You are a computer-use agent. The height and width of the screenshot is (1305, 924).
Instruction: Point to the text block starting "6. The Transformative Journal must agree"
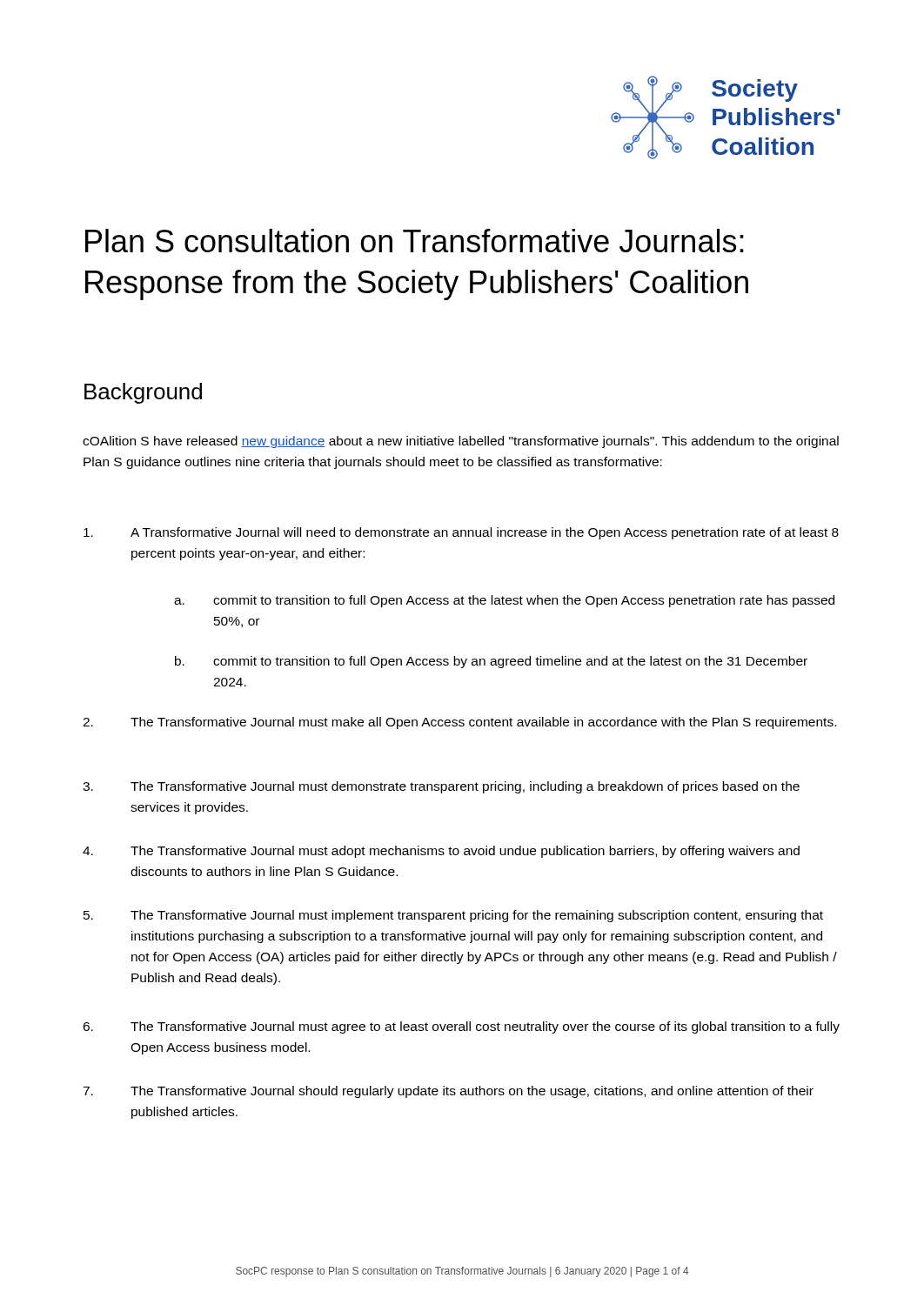pyautogui.click(x=462, y=1037)
